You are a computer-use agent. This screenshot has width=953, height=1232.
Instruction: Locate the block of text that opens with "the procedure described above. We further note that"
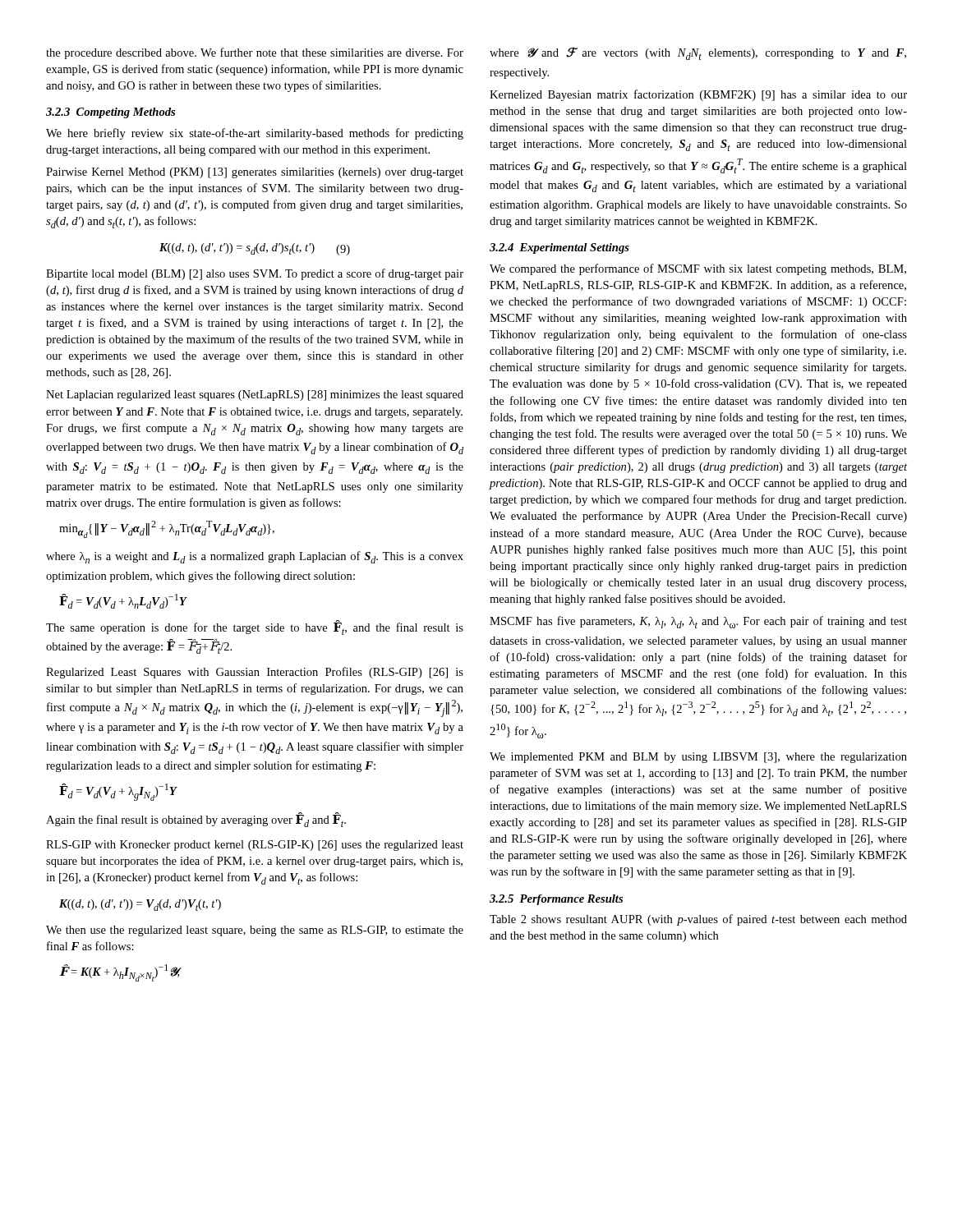(255, 69)
